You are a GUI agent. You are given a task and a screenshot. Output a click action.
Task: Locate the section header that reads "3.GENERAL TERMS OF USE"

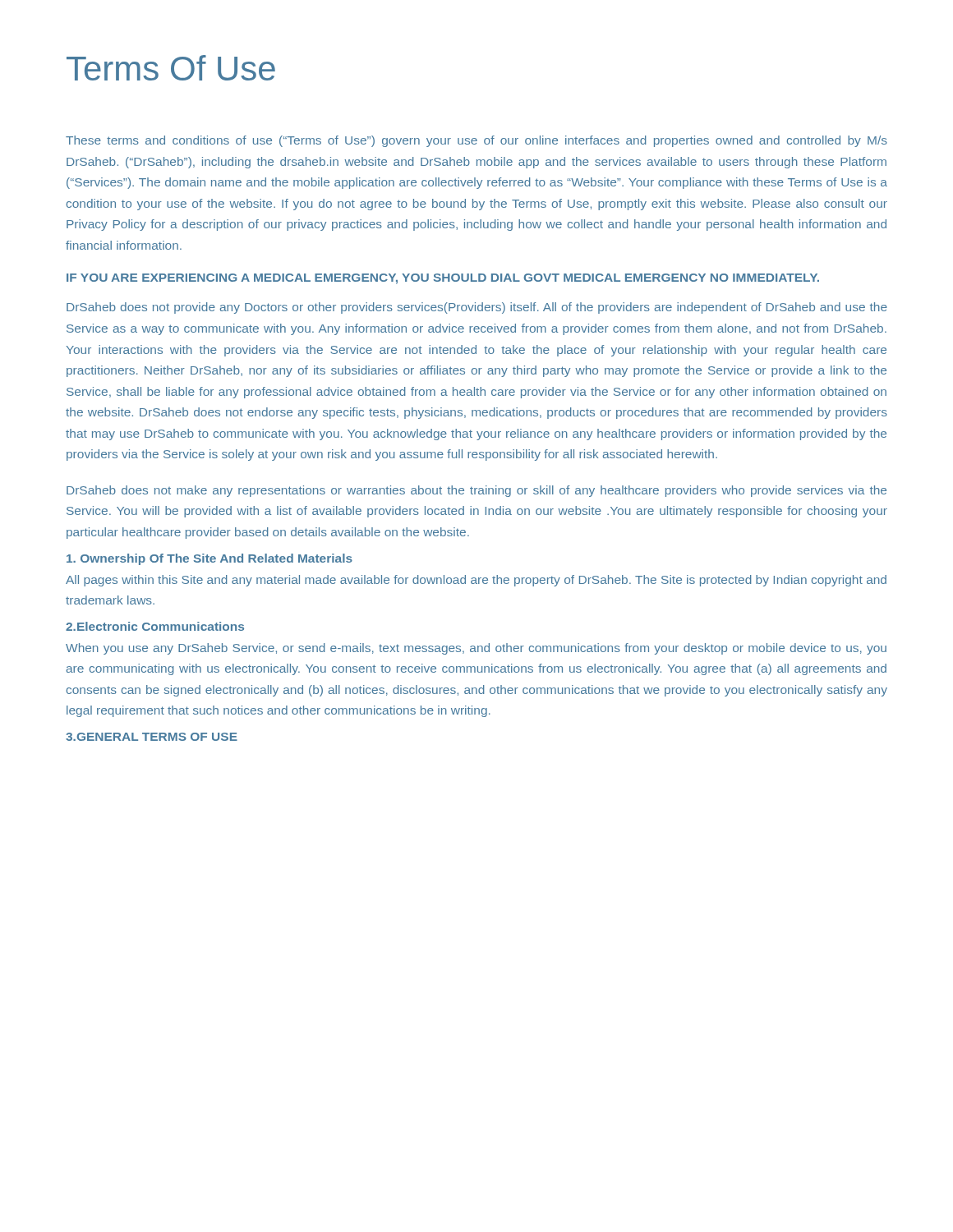coord(152,736)
